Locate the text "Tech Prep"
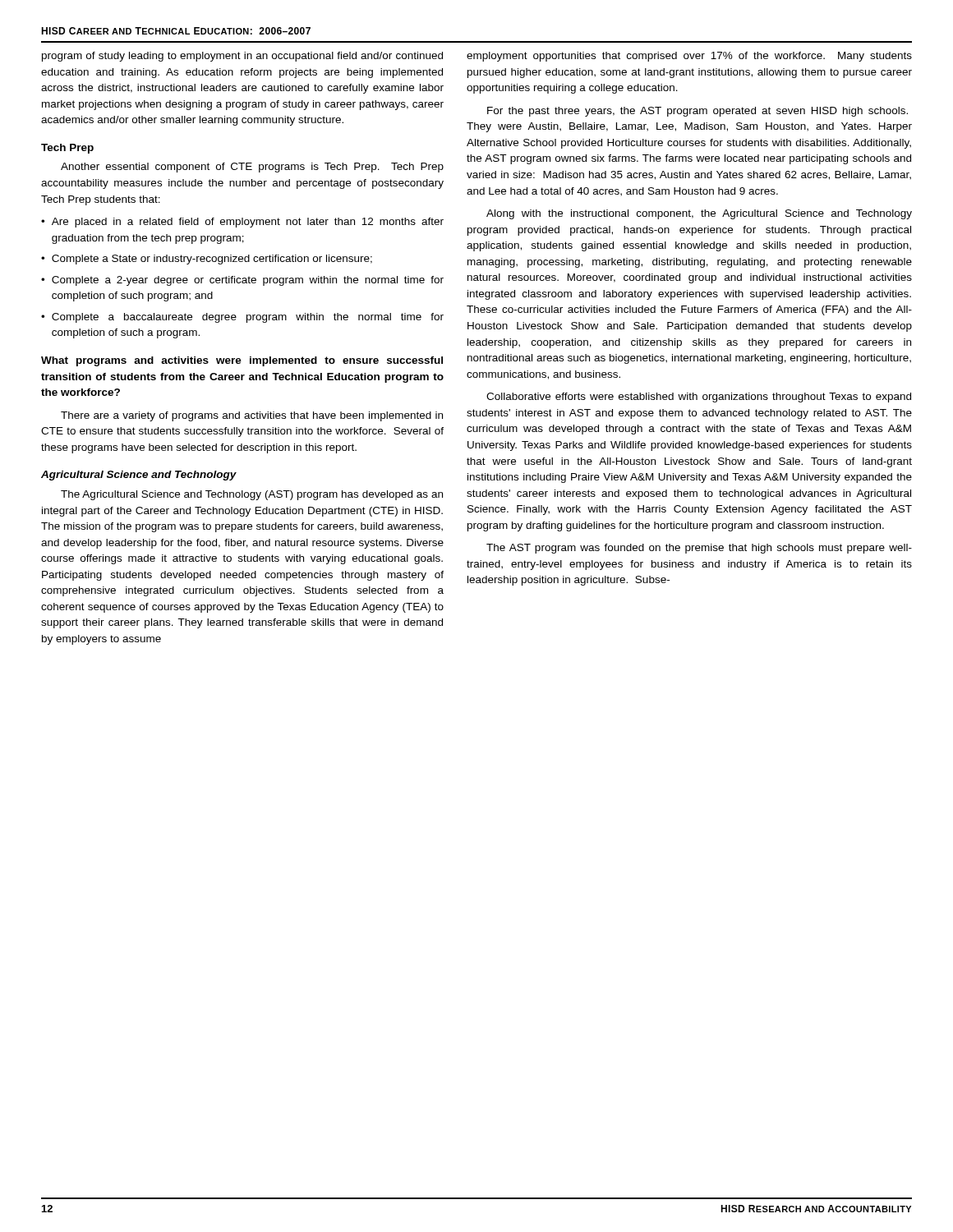Screen dimensions: 1232x953 pyautogui.click(x=67, y=149)
